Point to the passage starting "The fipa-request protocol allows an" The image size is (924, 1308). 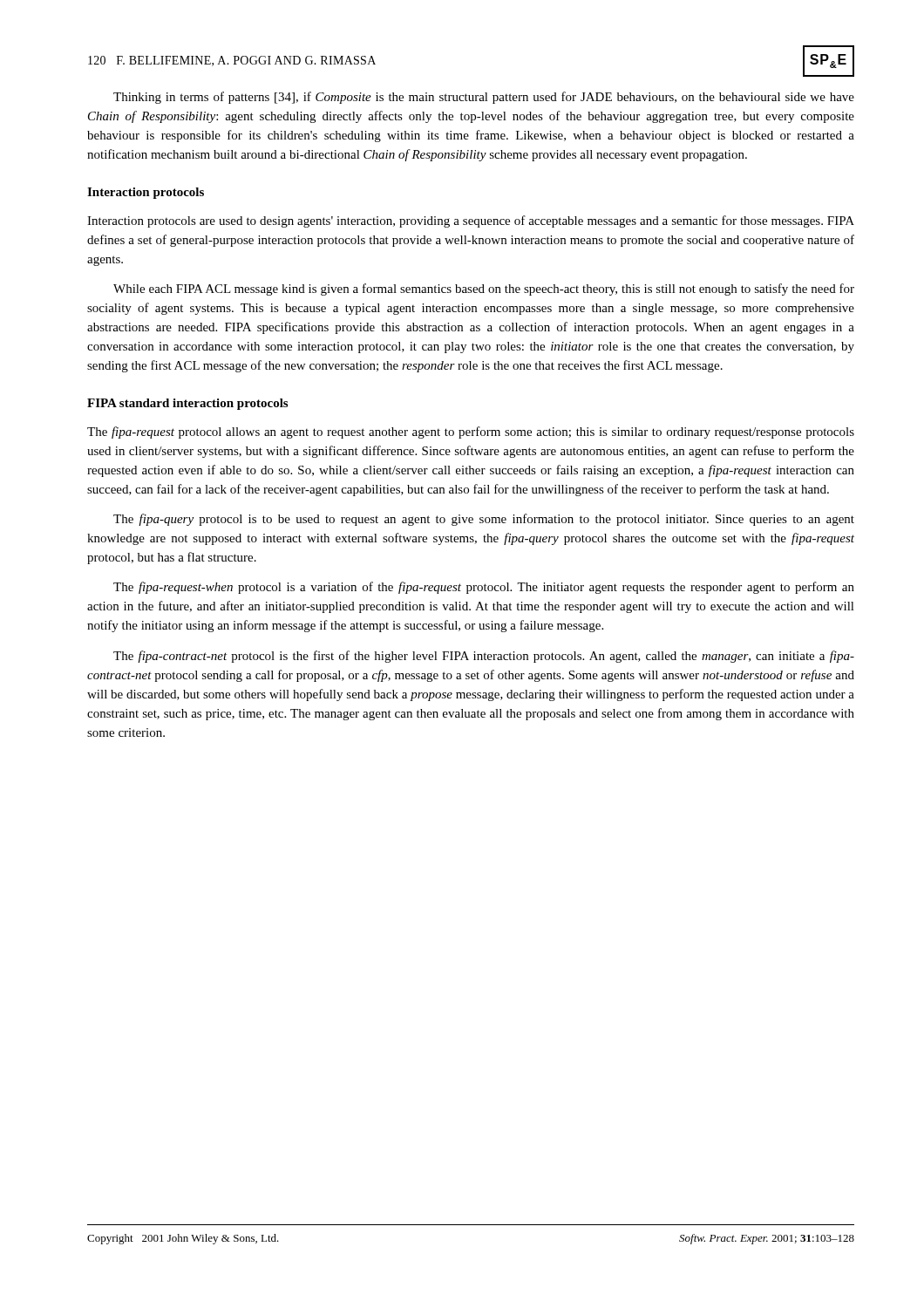point(471,461)
